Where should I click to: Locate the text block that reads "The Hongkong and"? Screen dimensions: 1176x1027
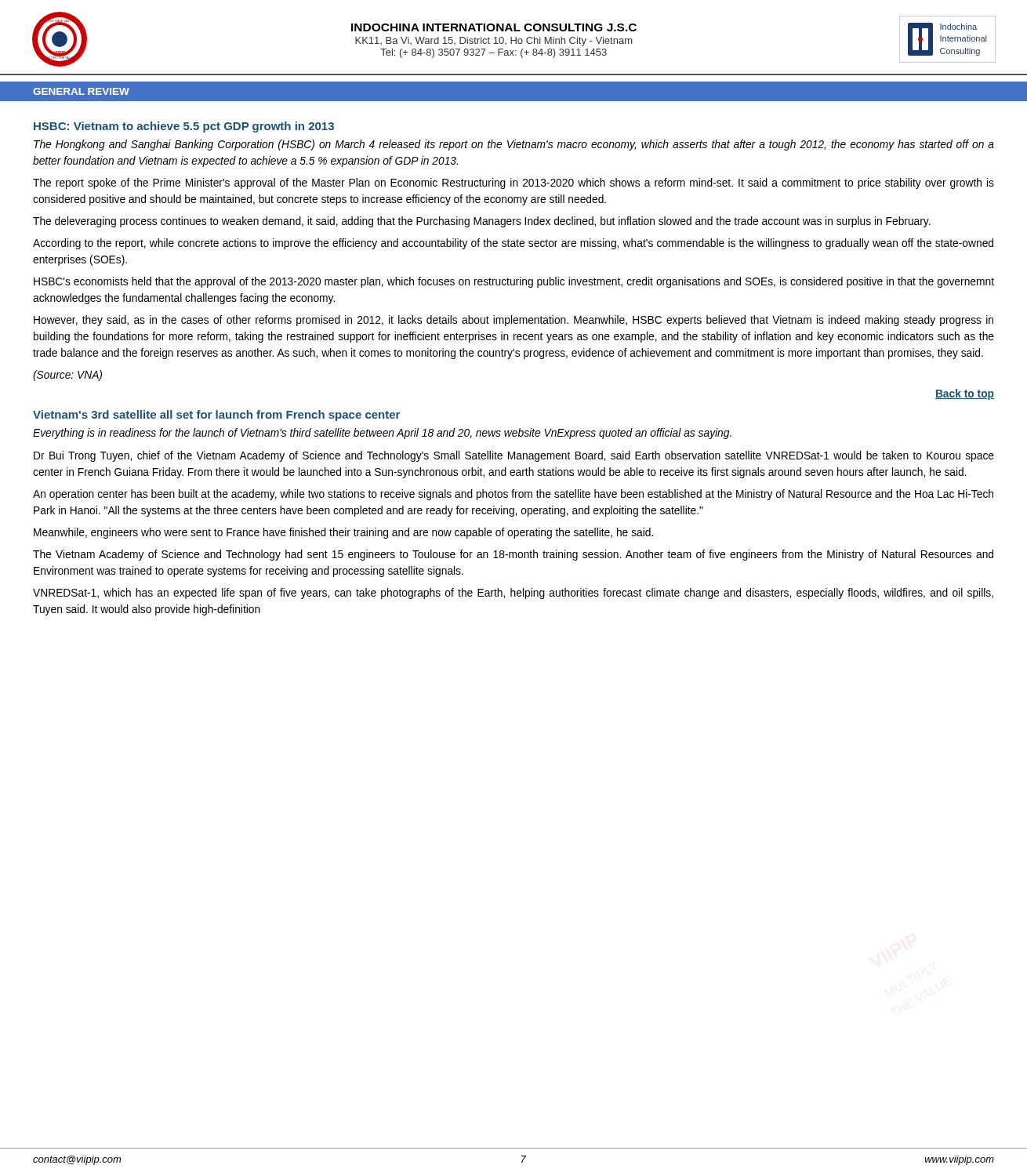(514, 153)
